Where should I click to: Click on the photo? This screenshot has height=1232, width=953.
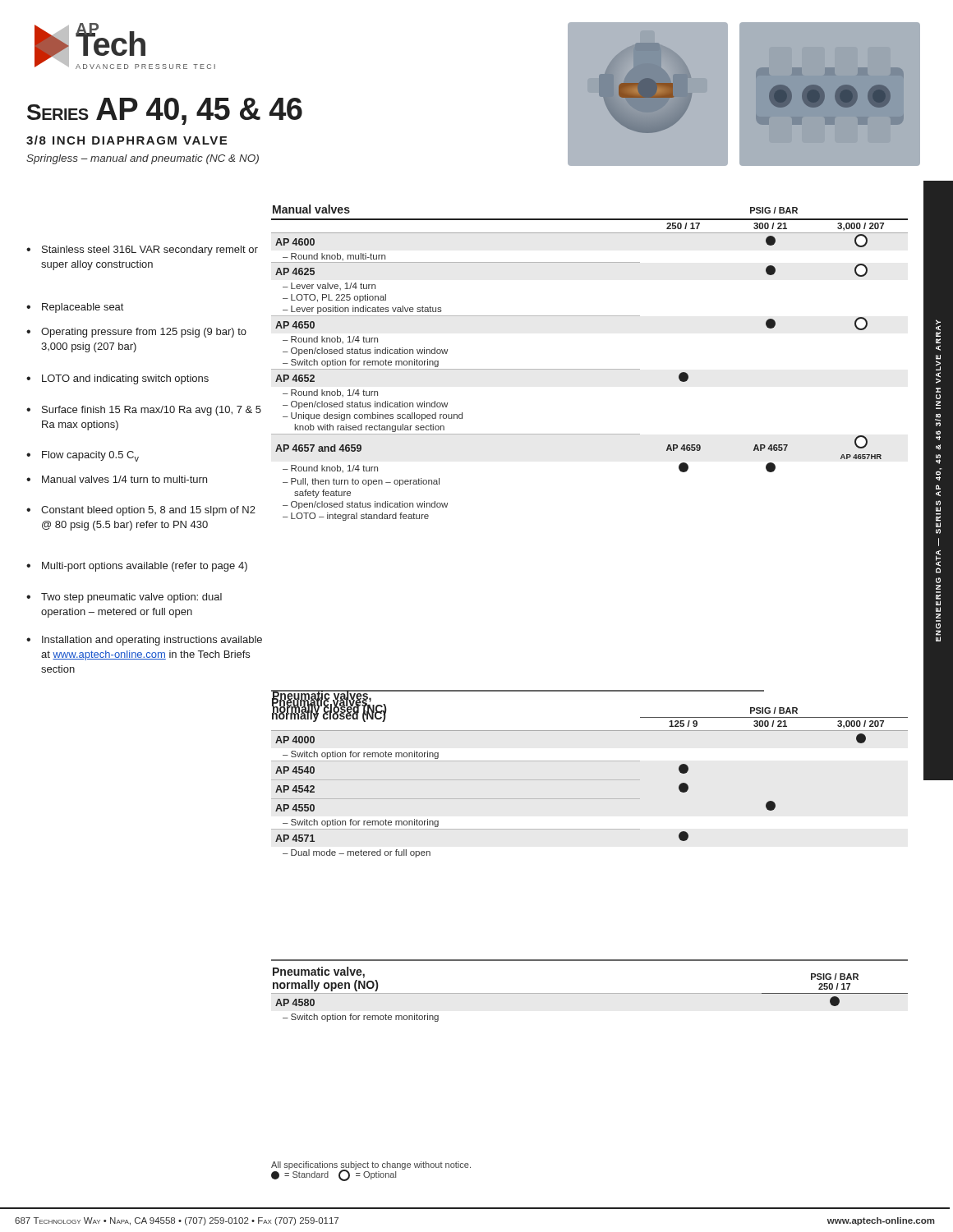(x=678, y=94)
